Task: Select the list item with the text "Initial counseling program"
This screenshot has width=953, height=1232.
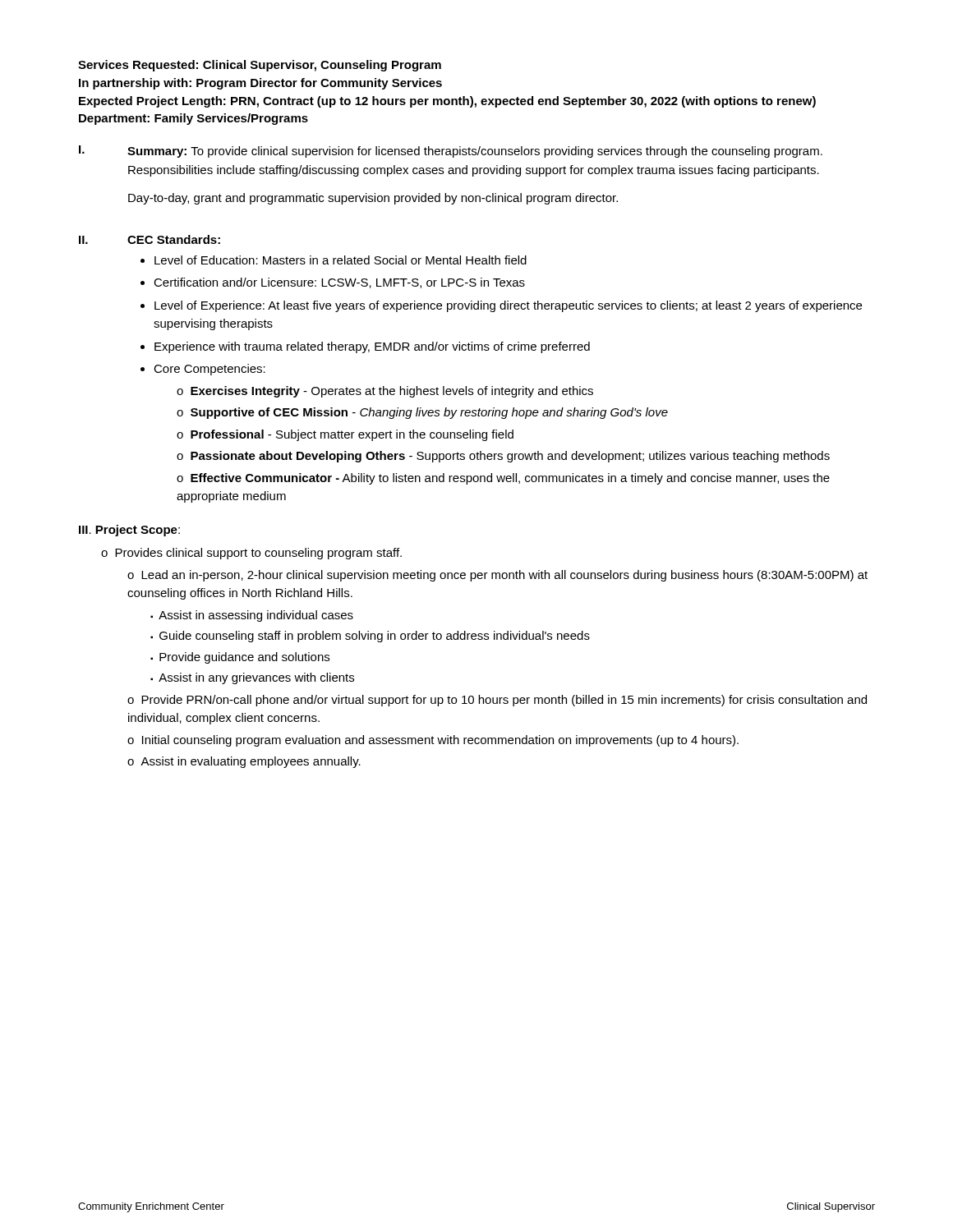Action: pos(440,739)
